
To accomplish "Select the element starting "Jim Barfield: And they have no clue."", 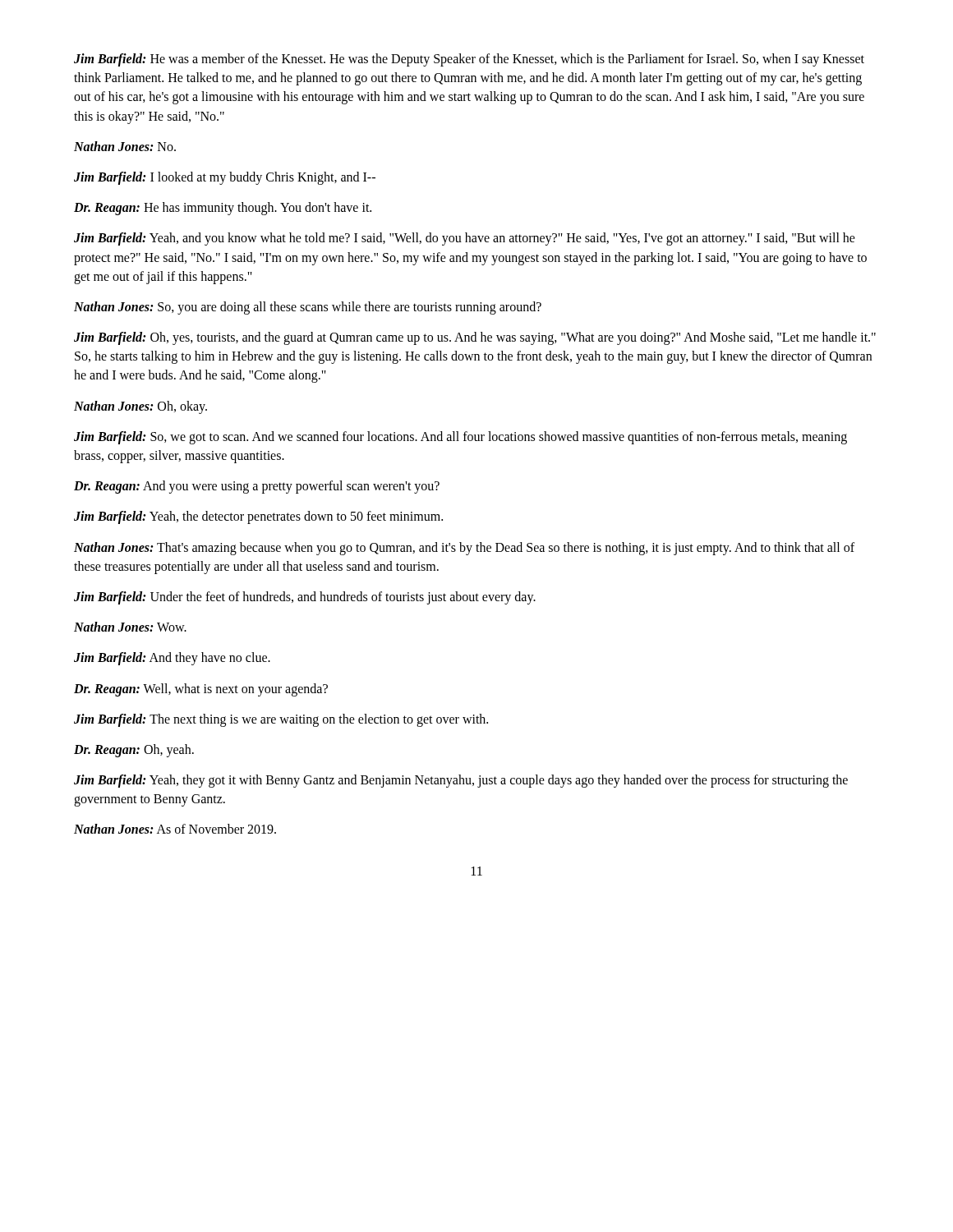I will [x=172, y=658].
